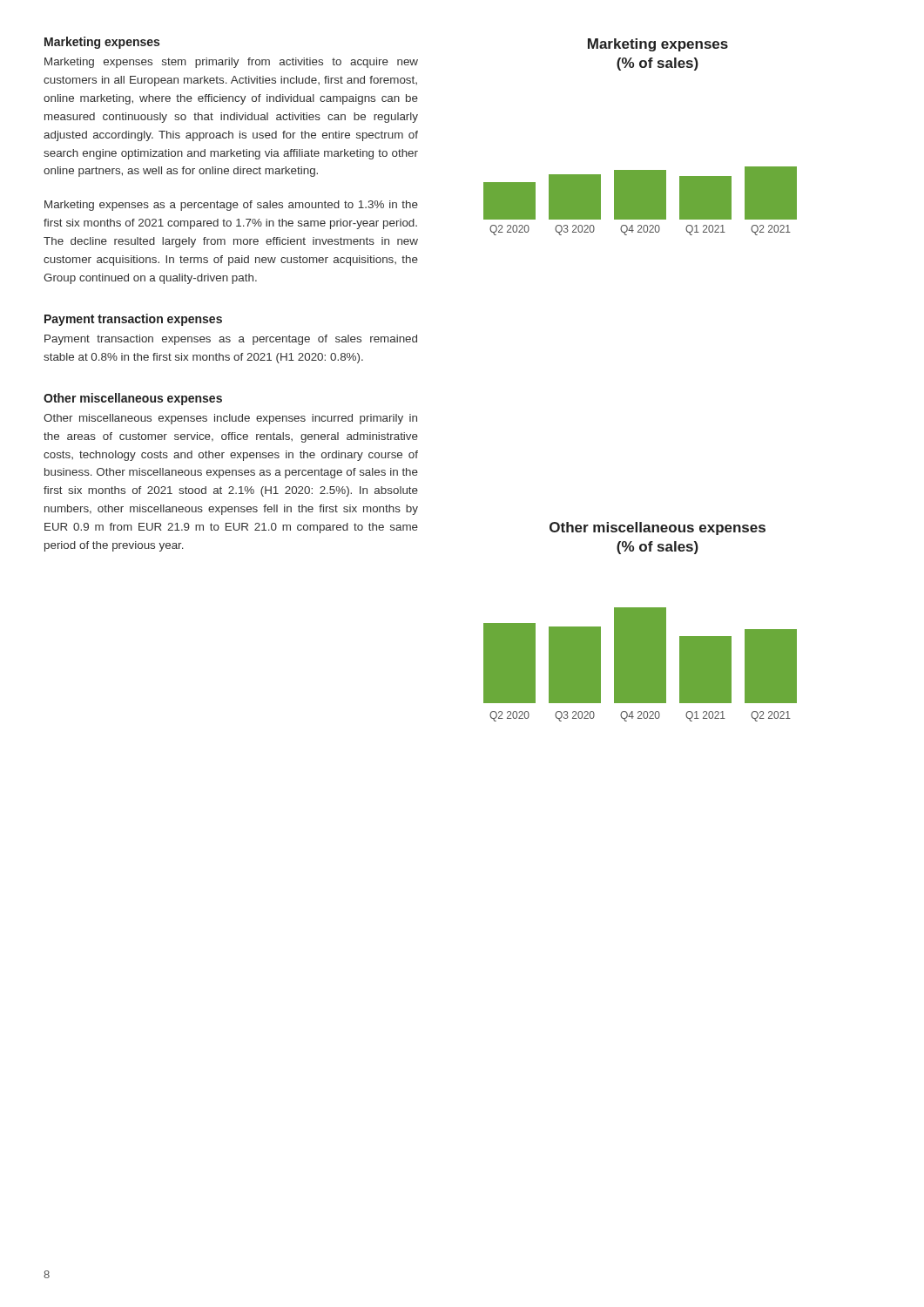Click where it says "Other miscellaneous expenses"
The width and height of the screenshot is (924, 1307).
(133, 398)
